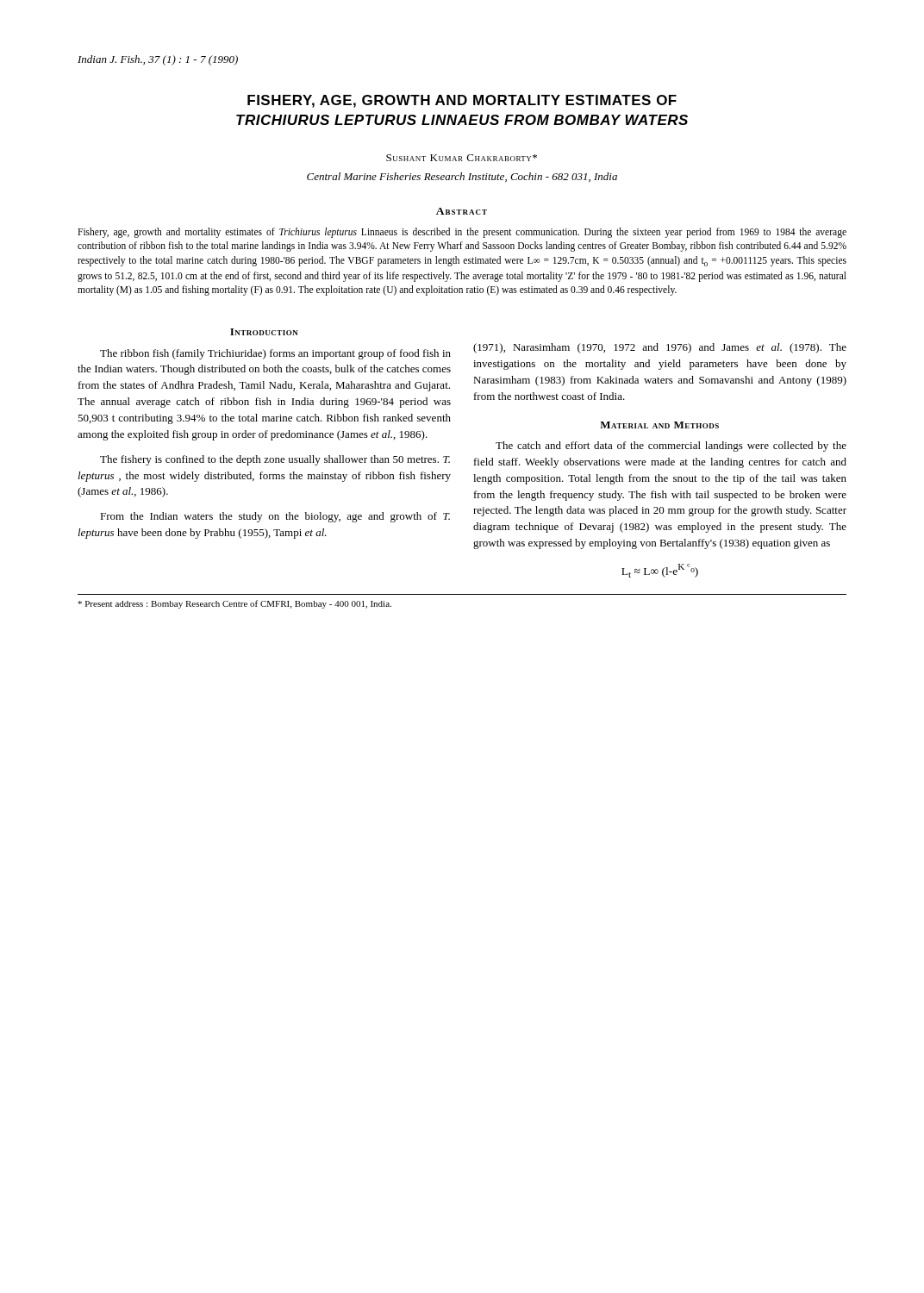Locate the region starting "Material and Methods"
The height and width of the screenshot is (1293, 924).
660,424
